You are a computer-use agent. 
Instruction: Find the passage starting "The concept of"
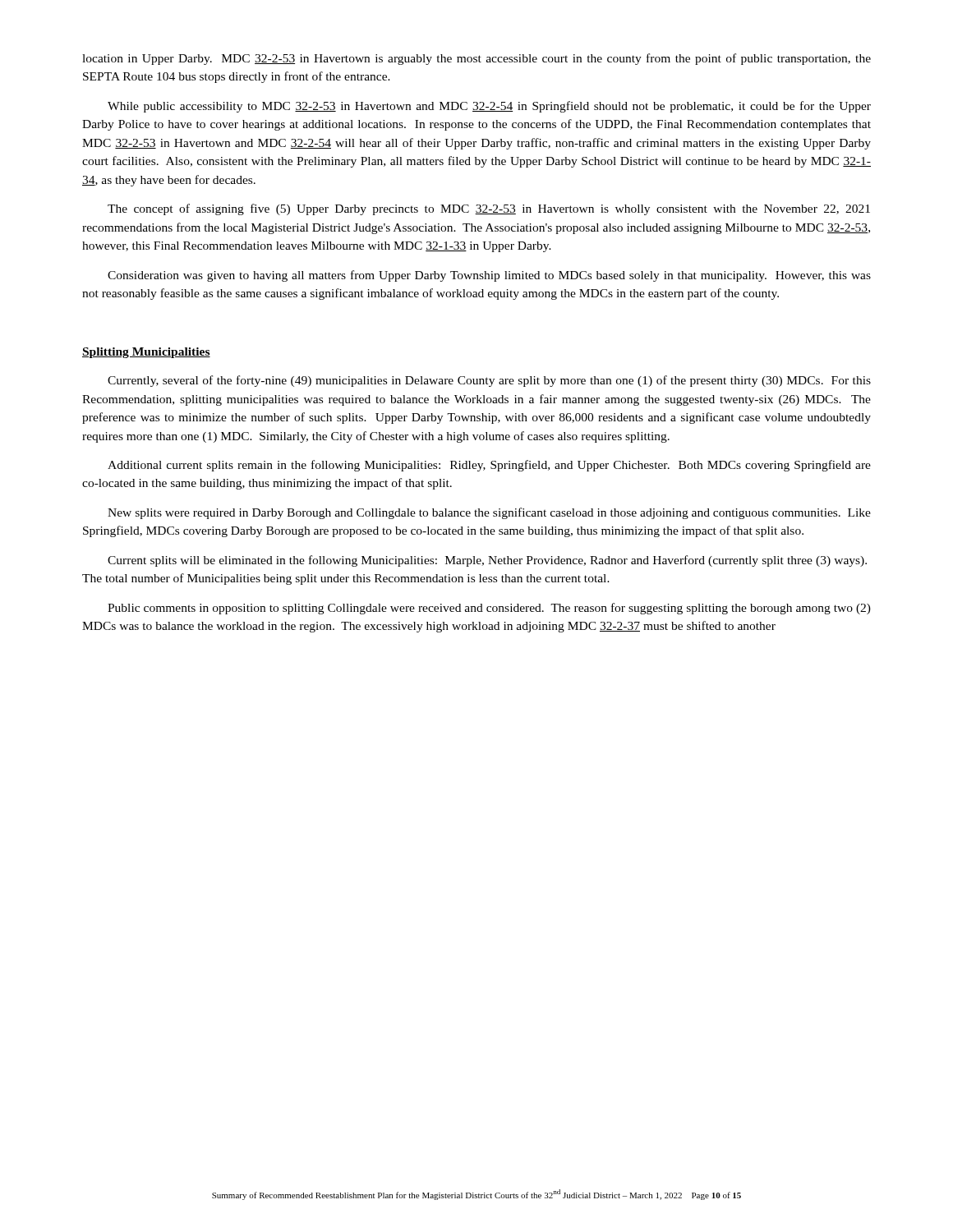pyautogui.click(x=476, y=227)
